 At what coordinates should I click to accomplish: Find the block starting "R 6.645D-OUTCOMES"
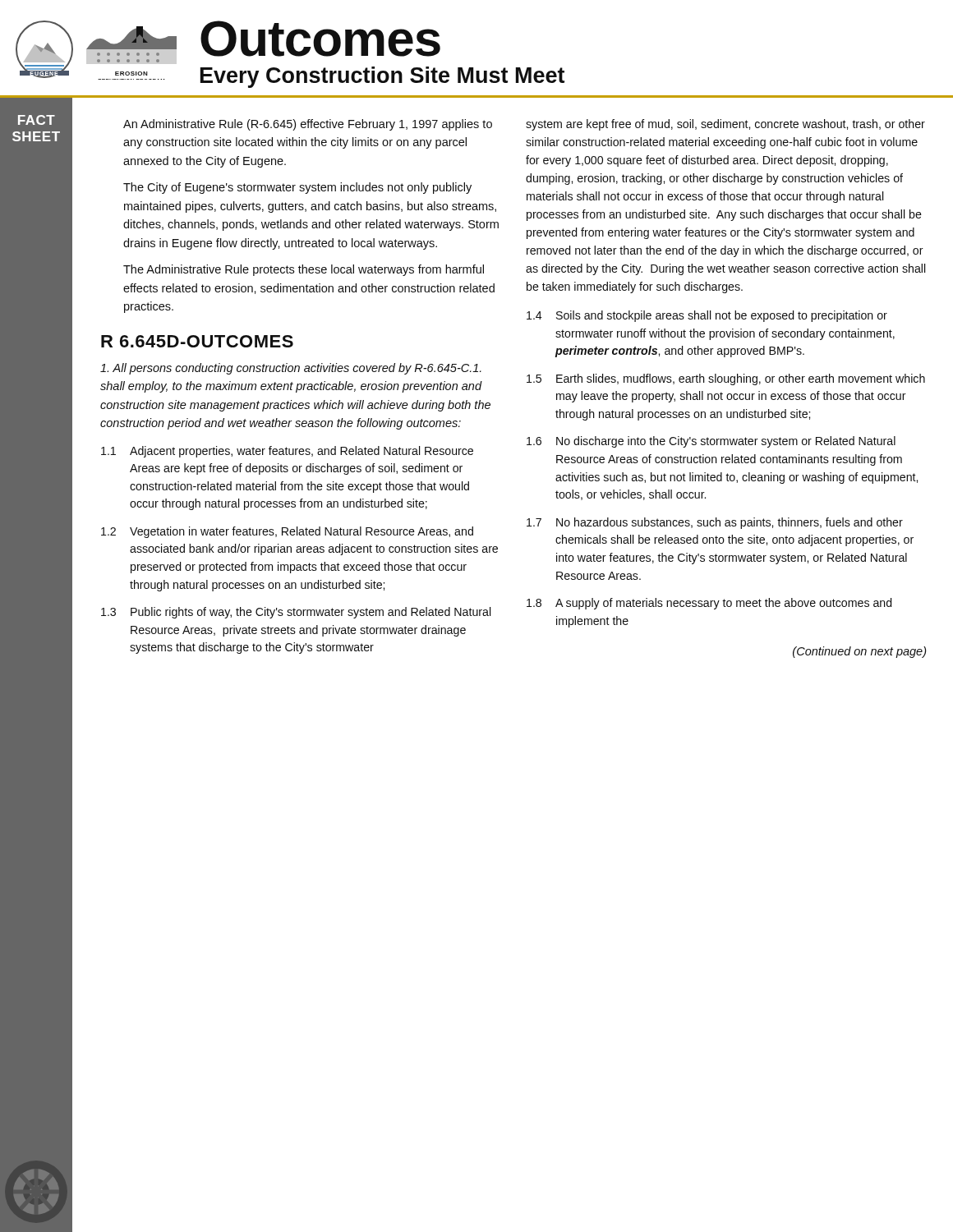point(197,341)
